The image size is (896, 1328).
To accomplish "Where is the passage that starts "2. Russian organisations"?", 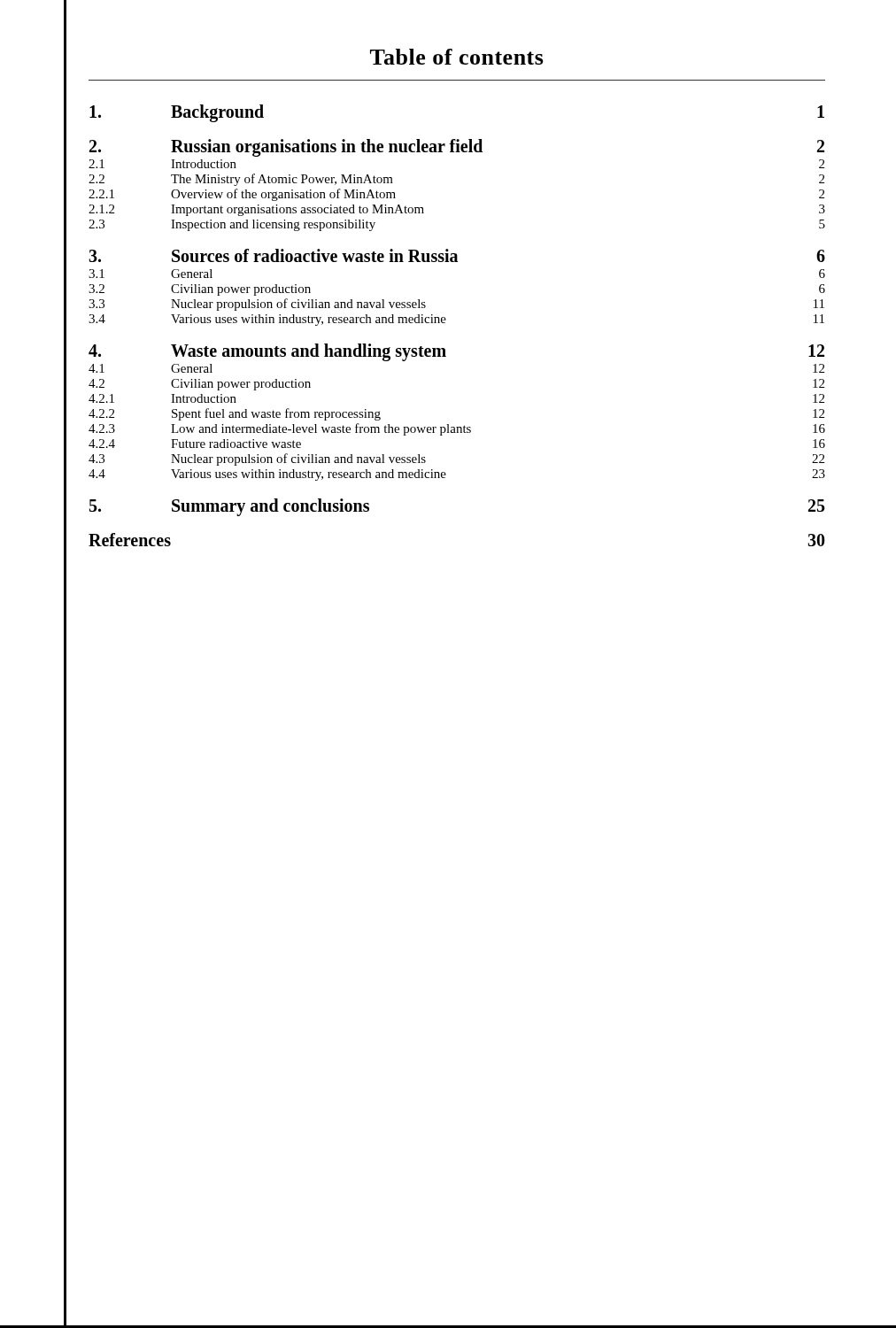I will 457,147.
